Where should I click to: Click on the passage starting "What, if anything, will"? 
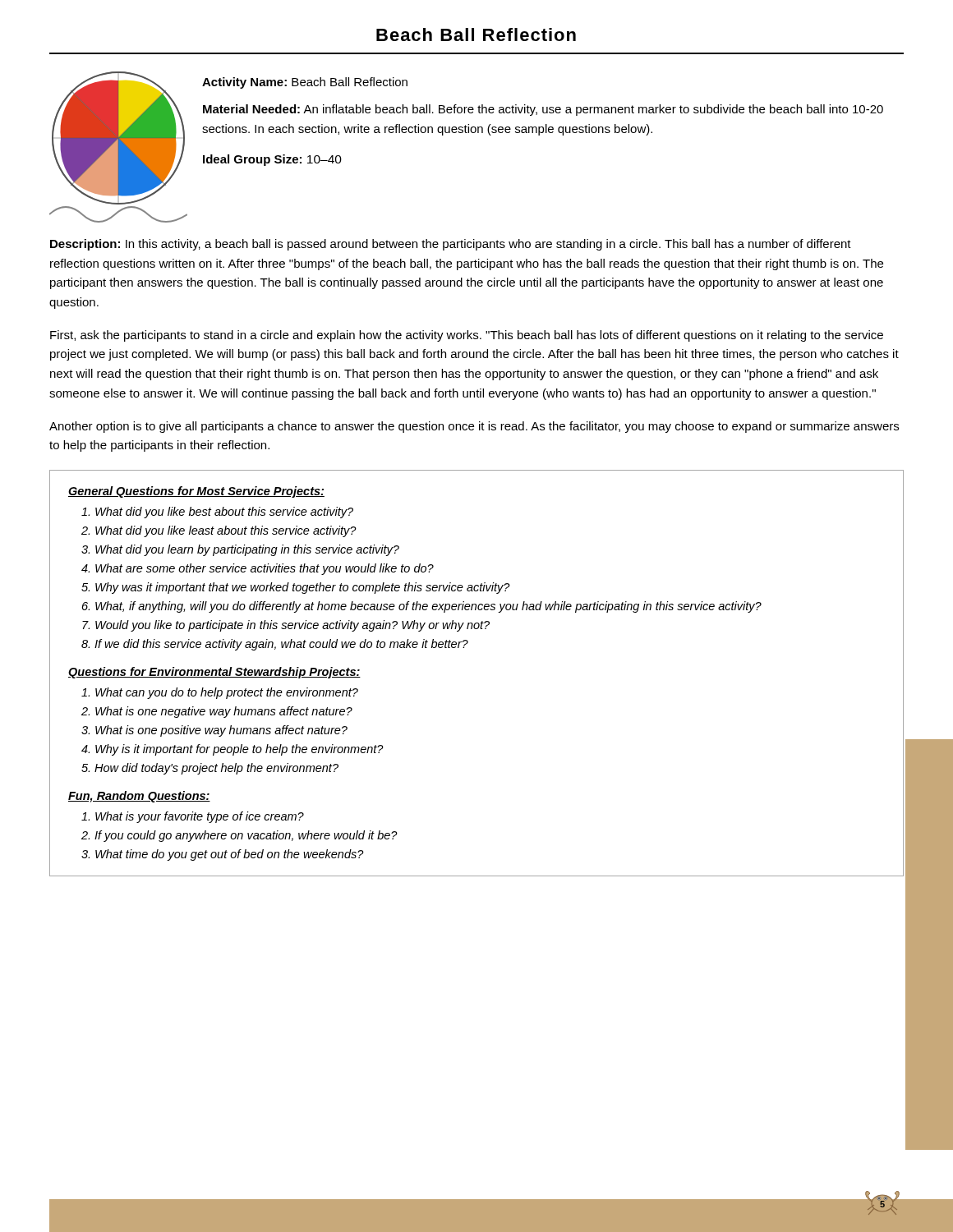[x=428, y=606]
